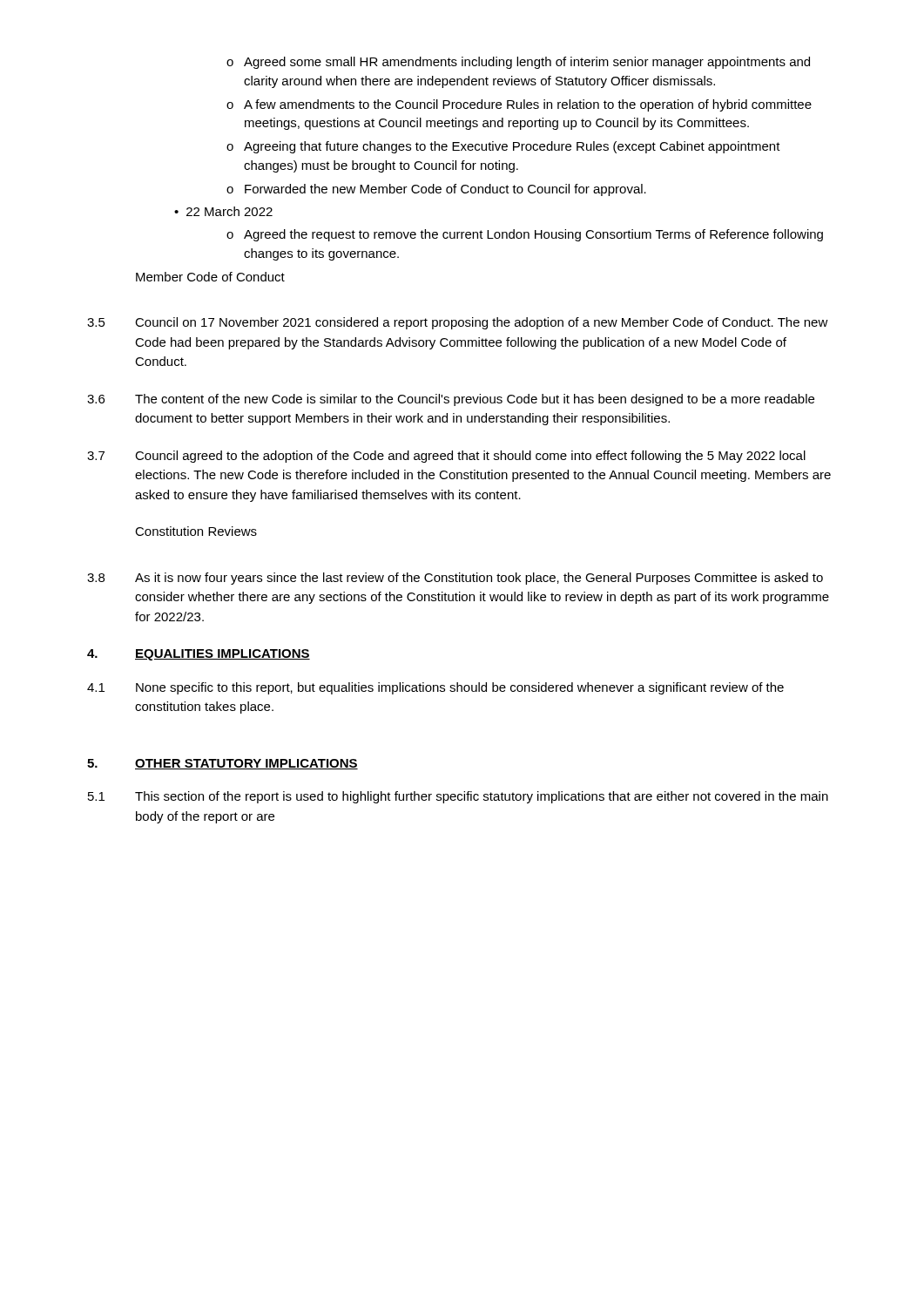924x1307 pixels.
Task: Locate the list item that says "Agreed some small HR"
Action: pyautogui.click(x=532, y=125)
